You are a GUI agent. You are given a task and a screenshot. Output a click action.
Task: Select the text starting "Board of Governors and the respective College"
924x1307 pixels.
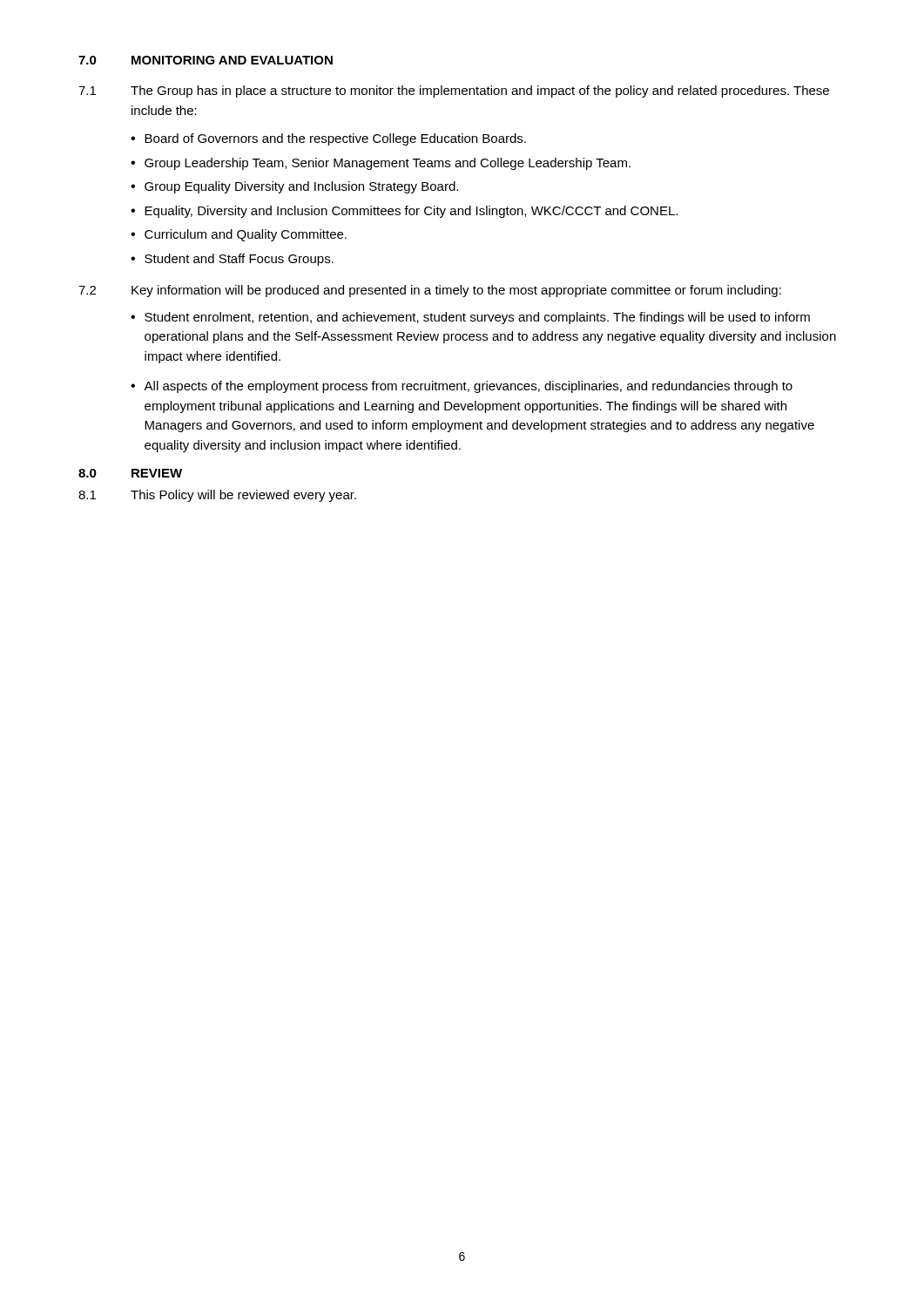coord(336,138)
